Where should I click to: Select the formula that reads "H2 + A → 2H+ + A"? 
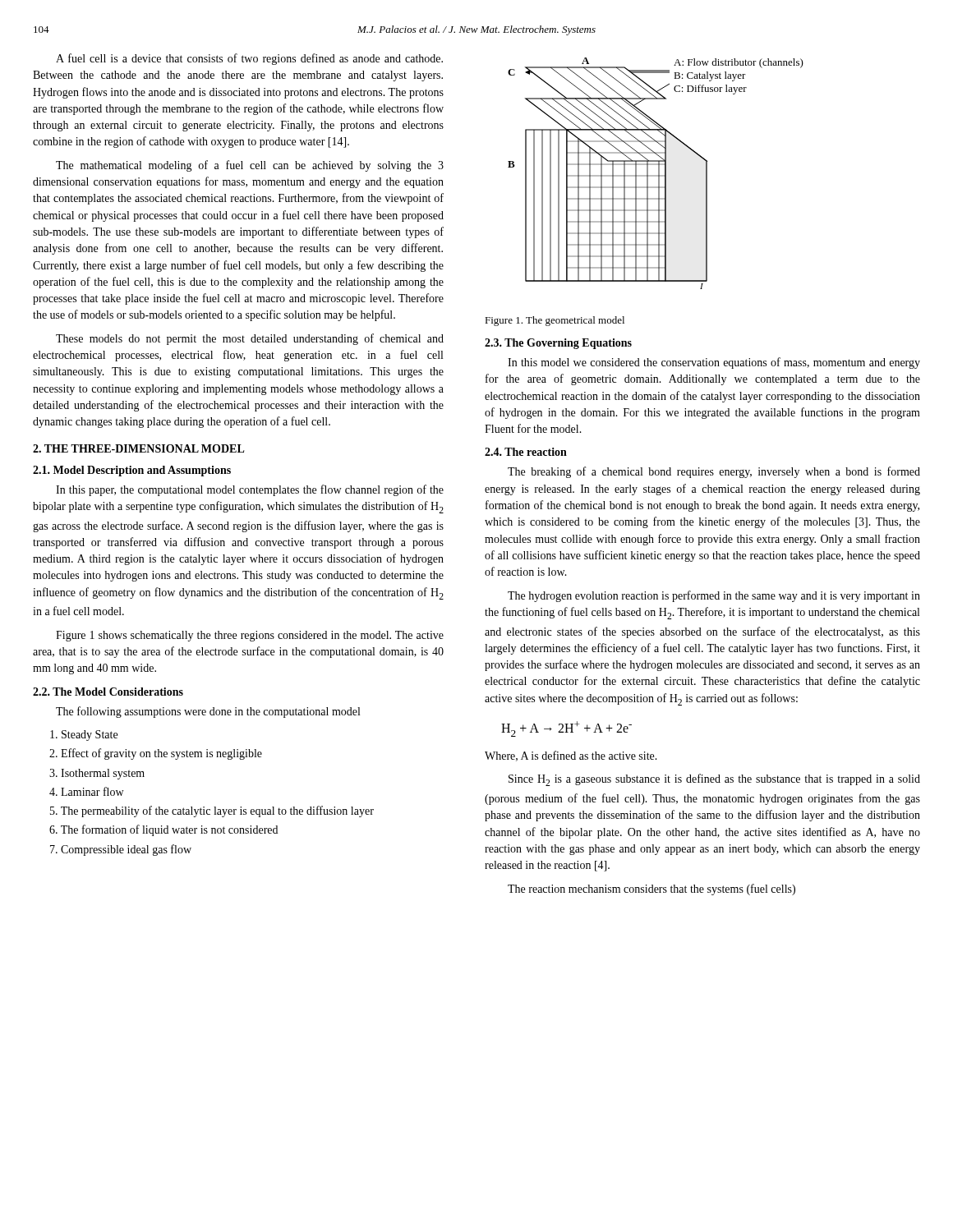click(x=567, y=729)
